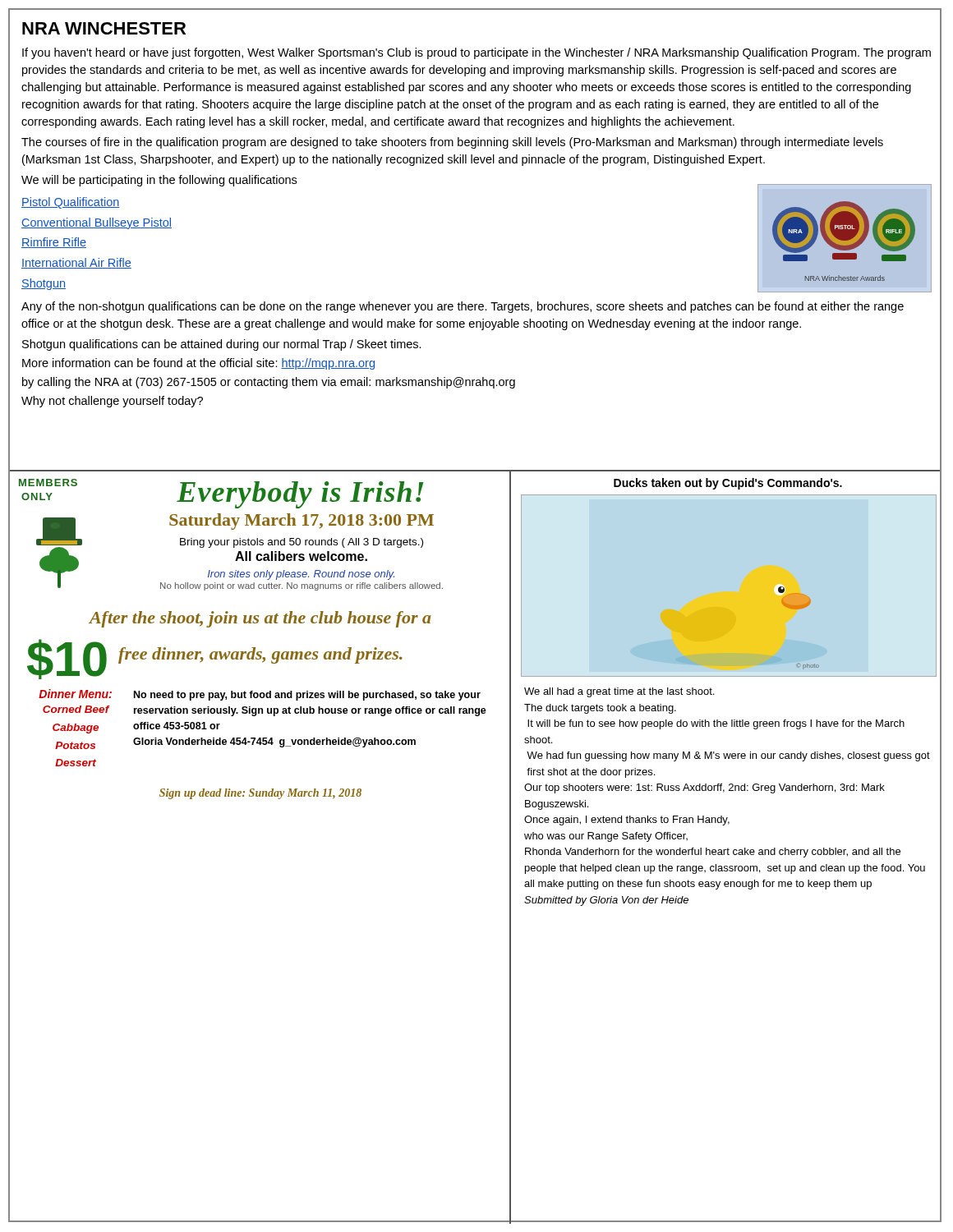Viewport: 953px width, 1232px height.
Task: Find the text block starting "More information can be found"
Action: point(198,363)
